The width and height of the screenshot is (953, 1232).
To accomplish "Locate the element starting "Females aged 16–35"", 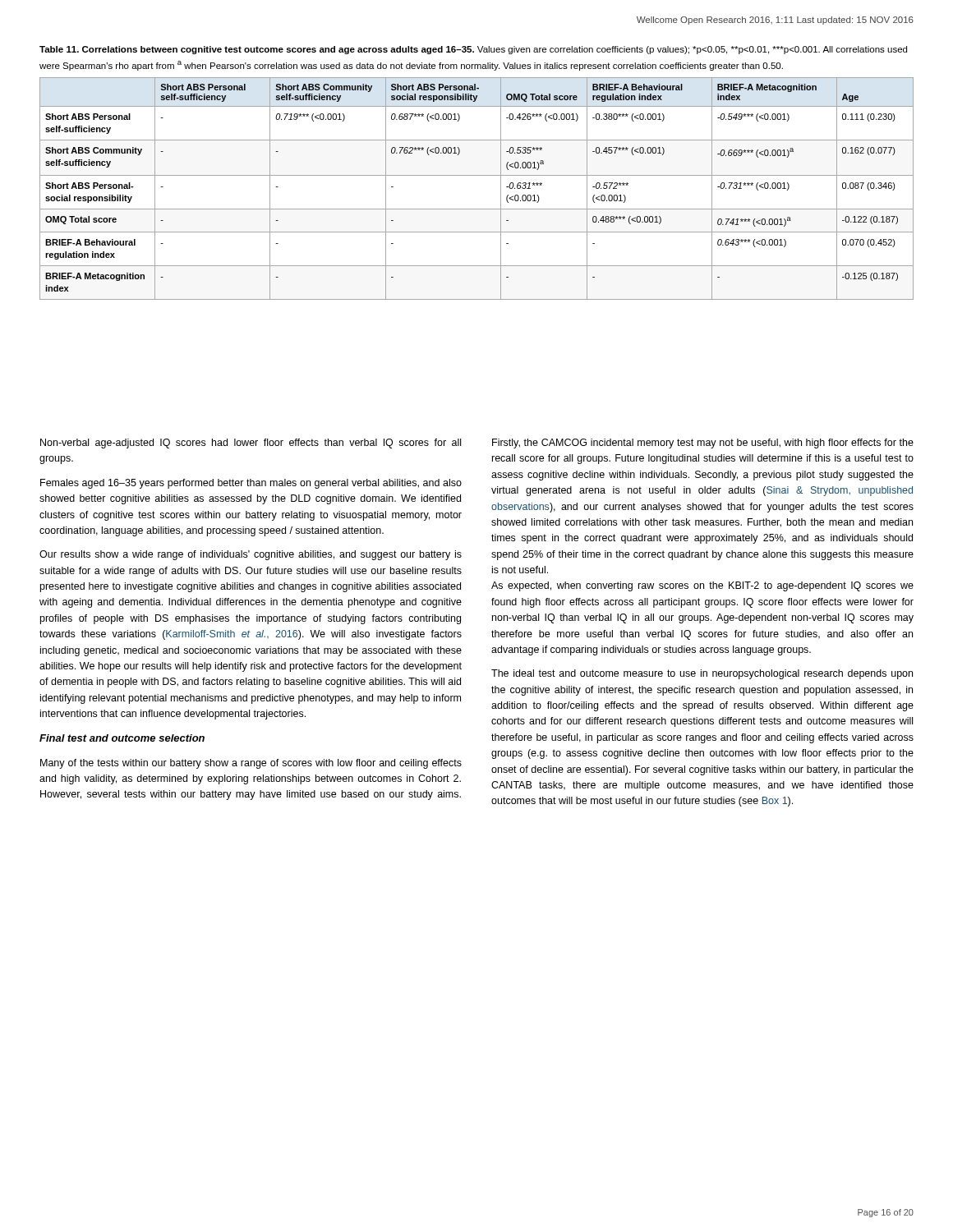I will tap(251, 507).
